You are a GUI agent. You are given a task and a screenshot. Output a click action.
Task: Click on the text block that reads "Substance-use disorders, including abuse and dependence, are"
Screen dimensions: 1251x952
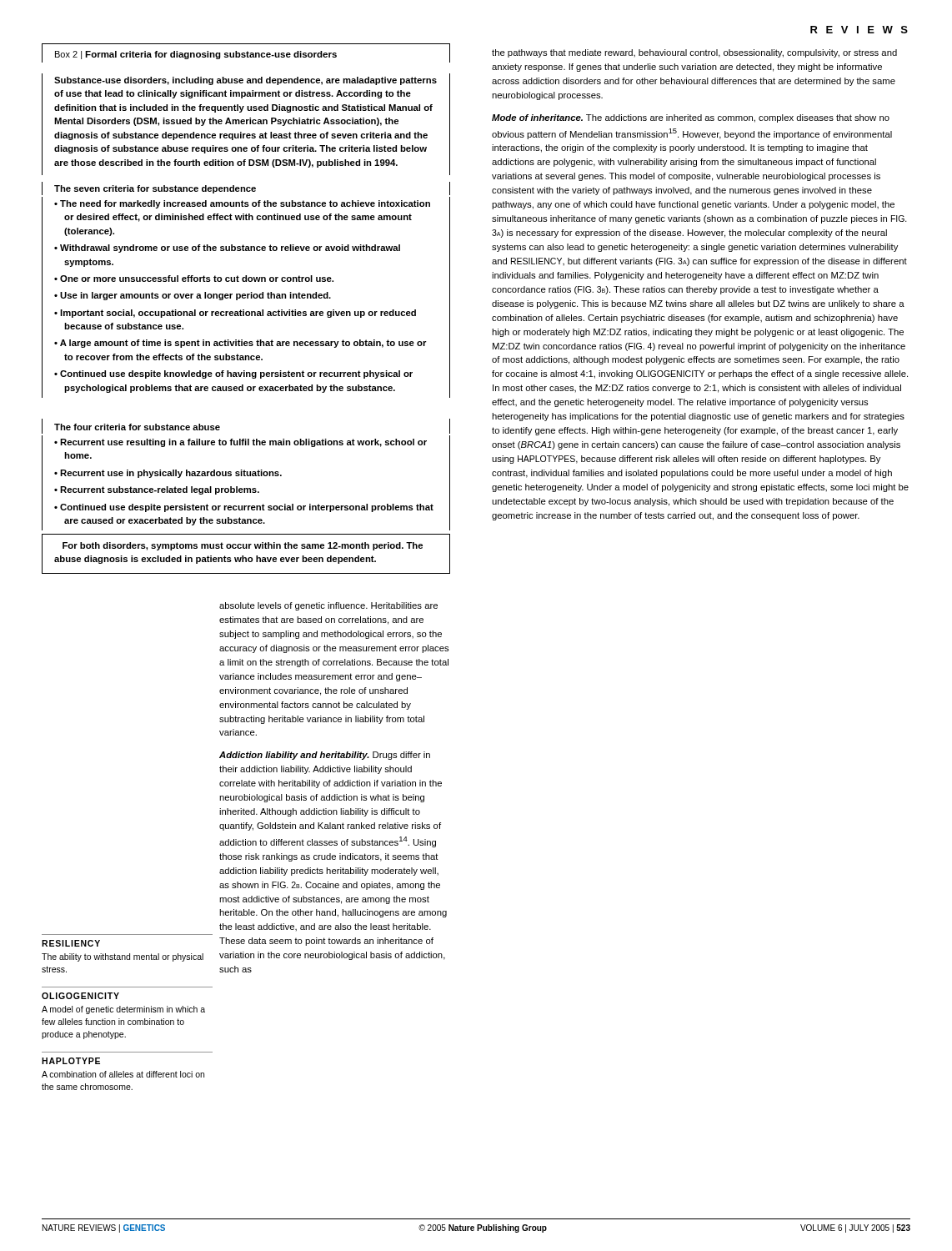point(246,122)
